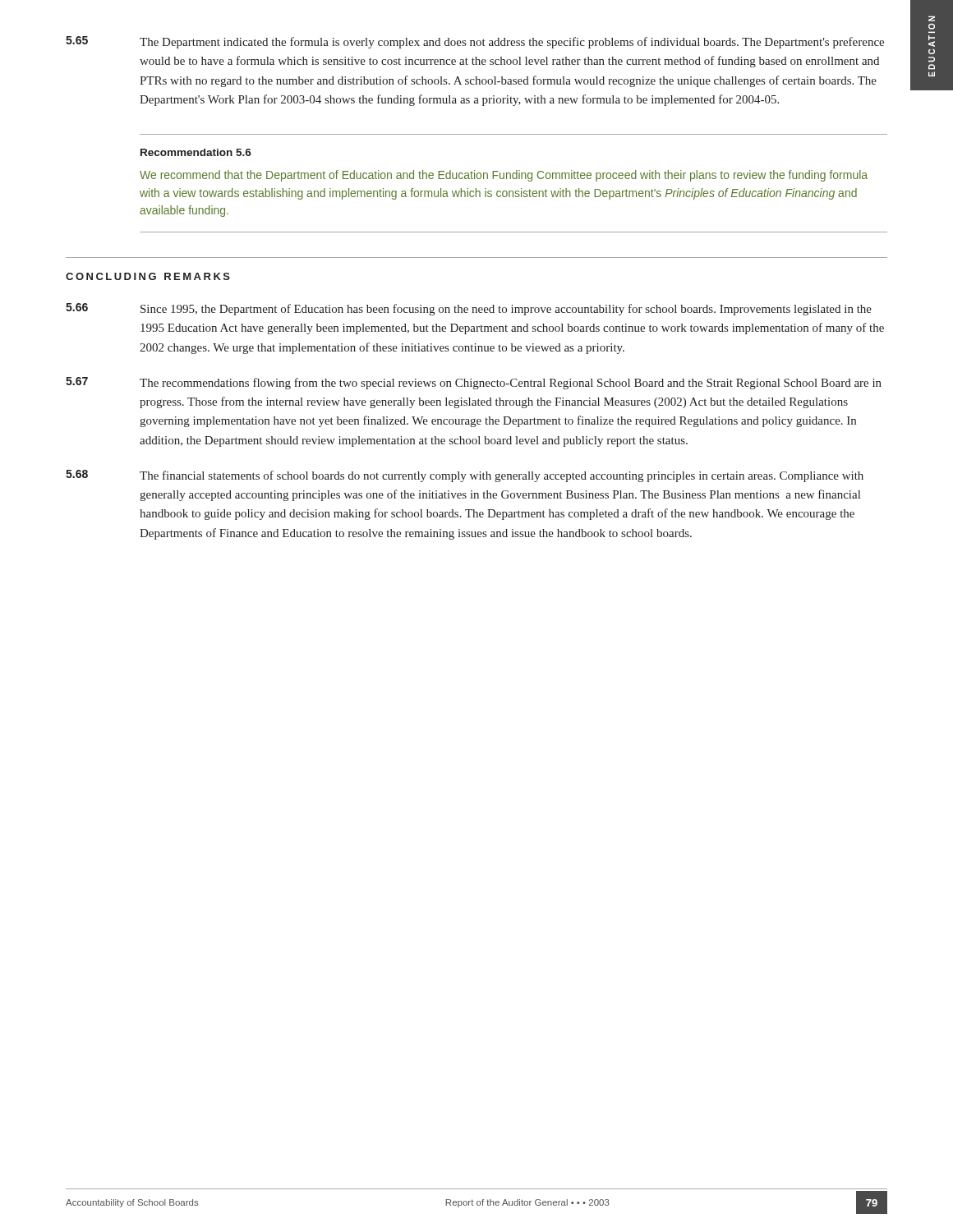This screenshot has width=953, height=1232.
Task: Select the region starting "65 The Department indicated the"
Action: click(x=476, y=71)
